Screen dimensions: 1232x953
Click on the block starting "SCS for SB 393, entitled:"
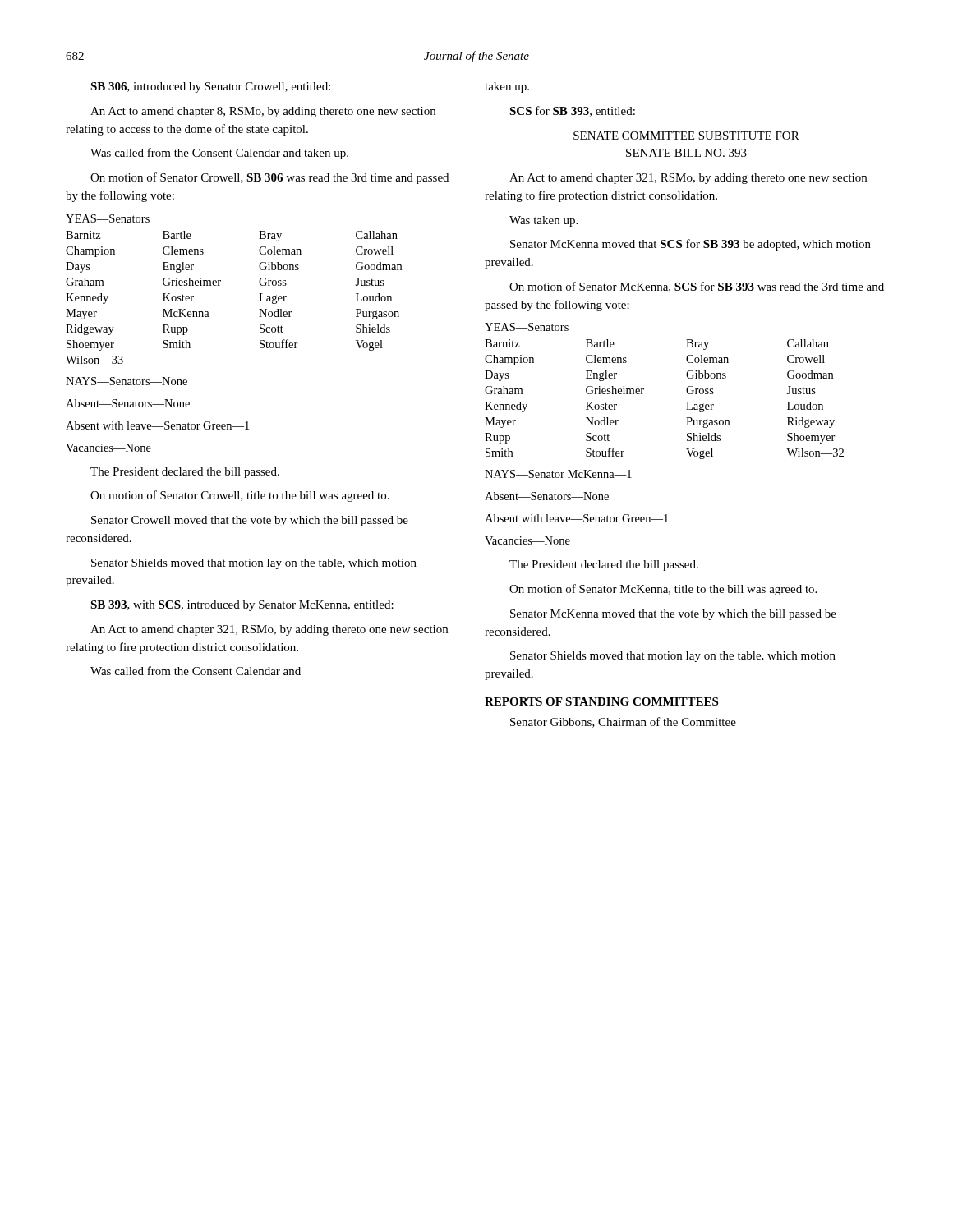click(x=572, y=111)
